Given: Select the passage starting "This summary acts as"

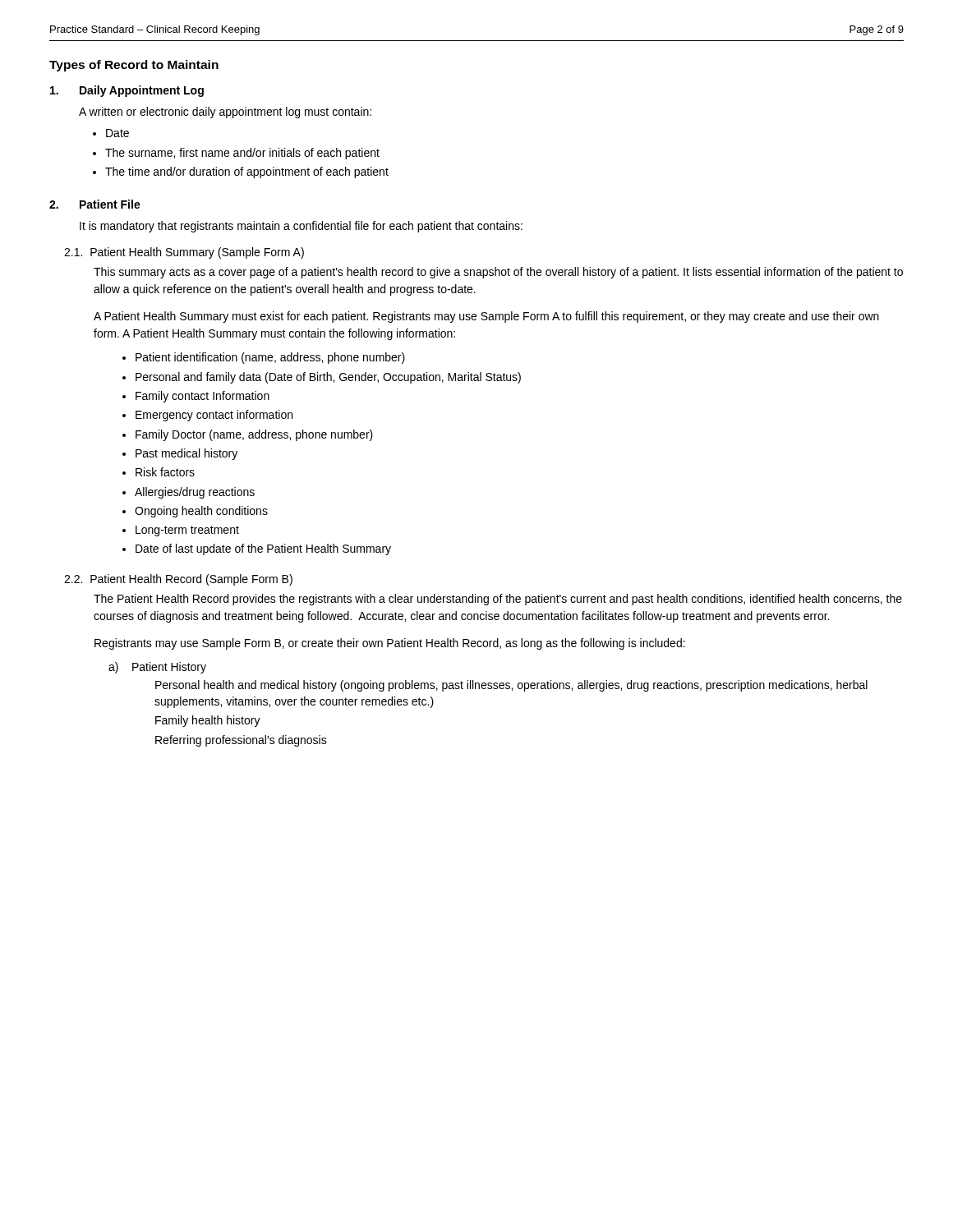Looking at the screenshot, I should click(x=499, y=281).
